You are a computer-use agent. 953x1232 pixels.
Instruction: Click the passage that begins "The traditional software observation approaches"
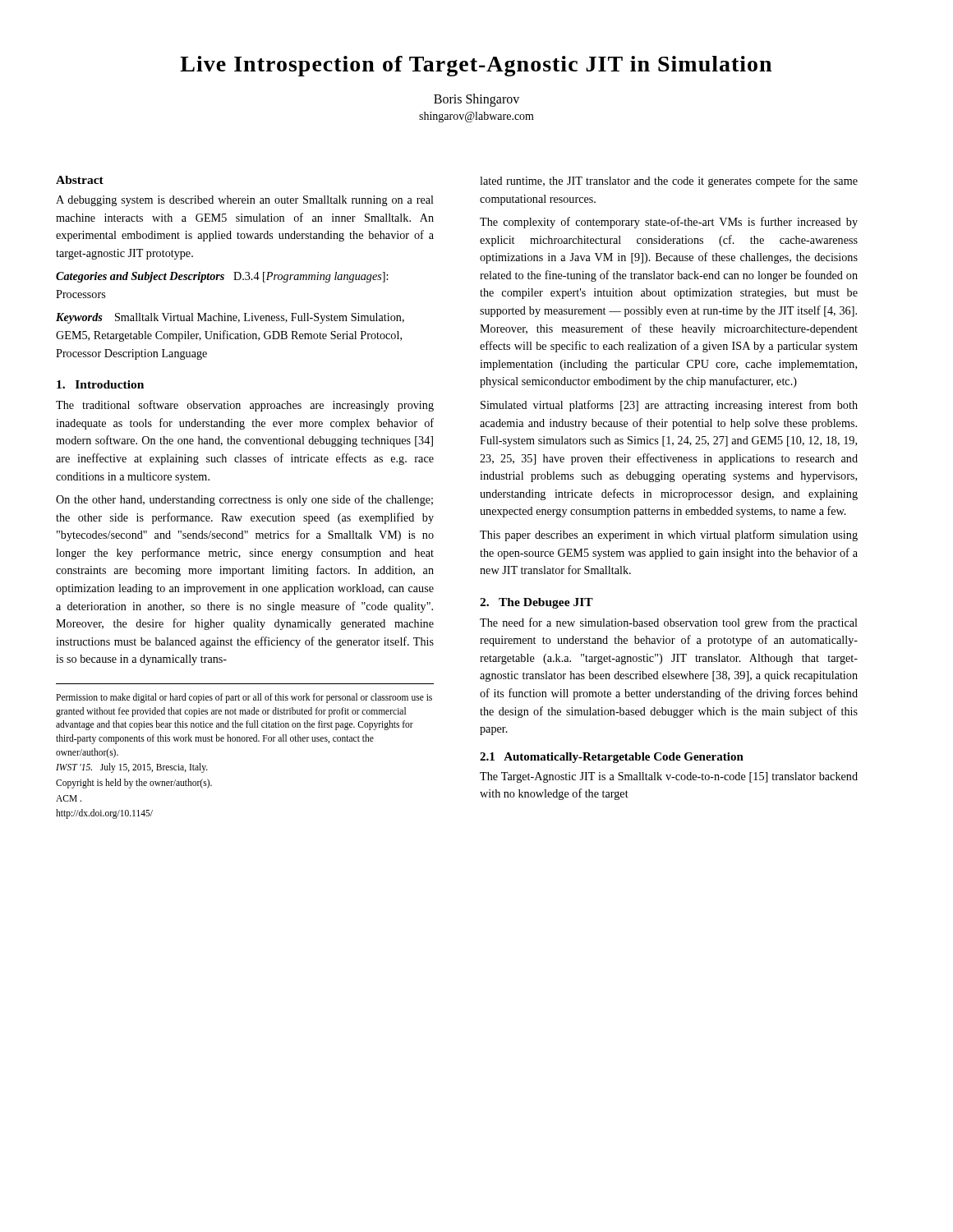[x=245, y=441]
